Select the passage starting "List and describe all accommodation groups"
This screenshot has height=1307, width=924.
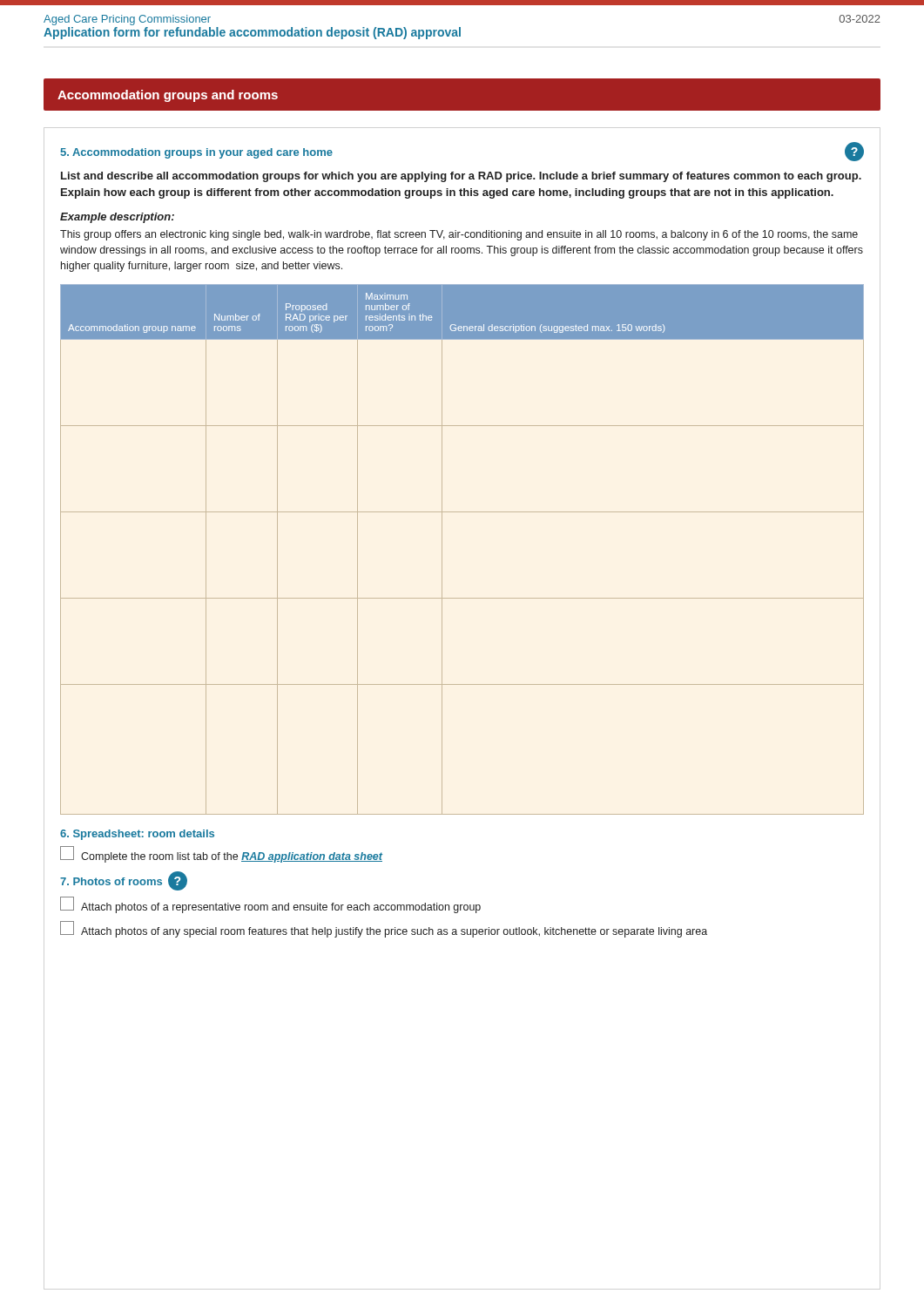pos(461,184)
